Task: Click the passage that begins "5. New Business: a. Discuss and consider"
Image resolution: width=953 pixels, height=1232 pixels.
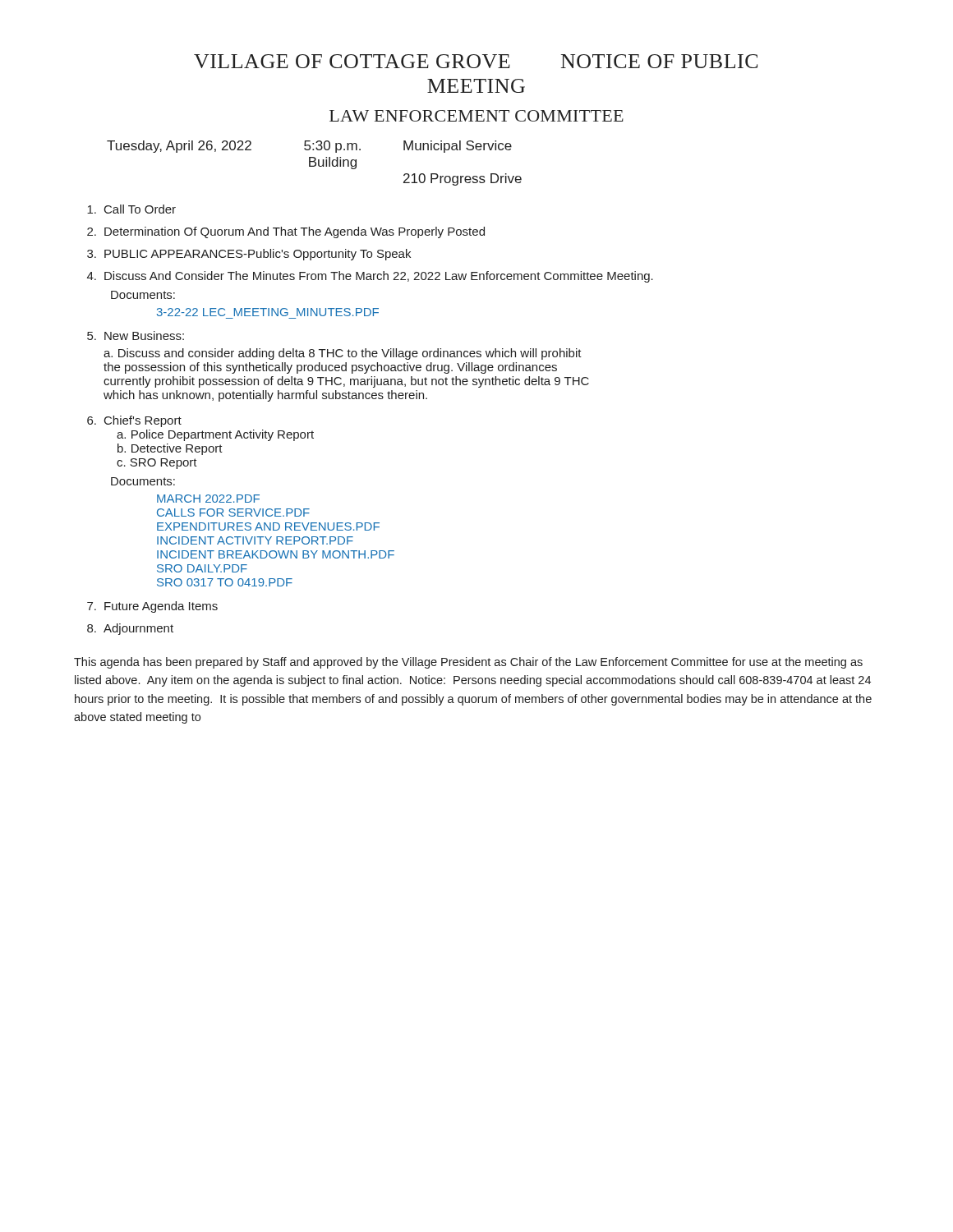Action: (x=332, y=365)
